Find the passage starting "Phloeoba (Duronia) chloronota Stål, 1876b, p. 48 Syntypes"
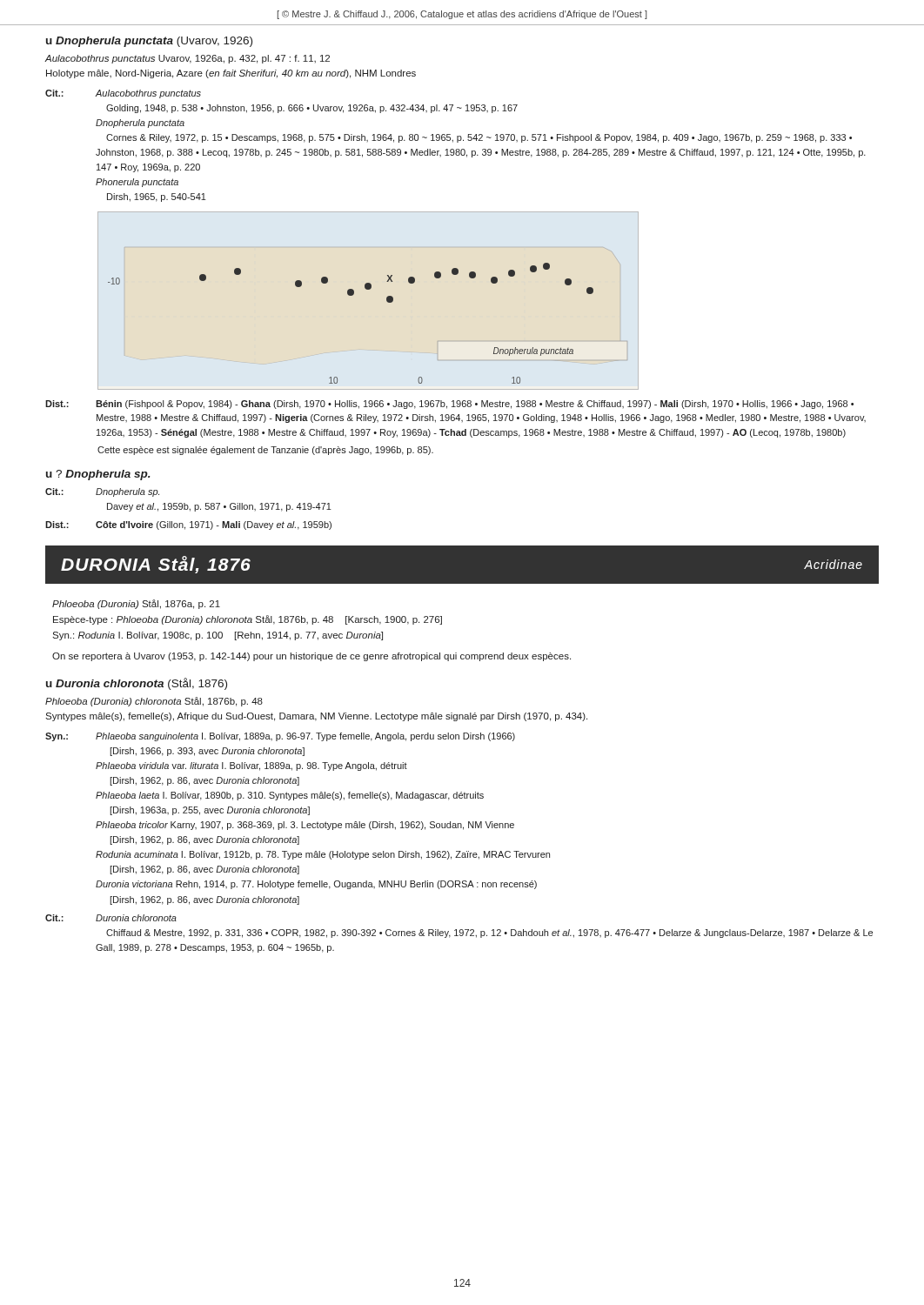This screenshot has height=1305, width=924. pos(317,708)
